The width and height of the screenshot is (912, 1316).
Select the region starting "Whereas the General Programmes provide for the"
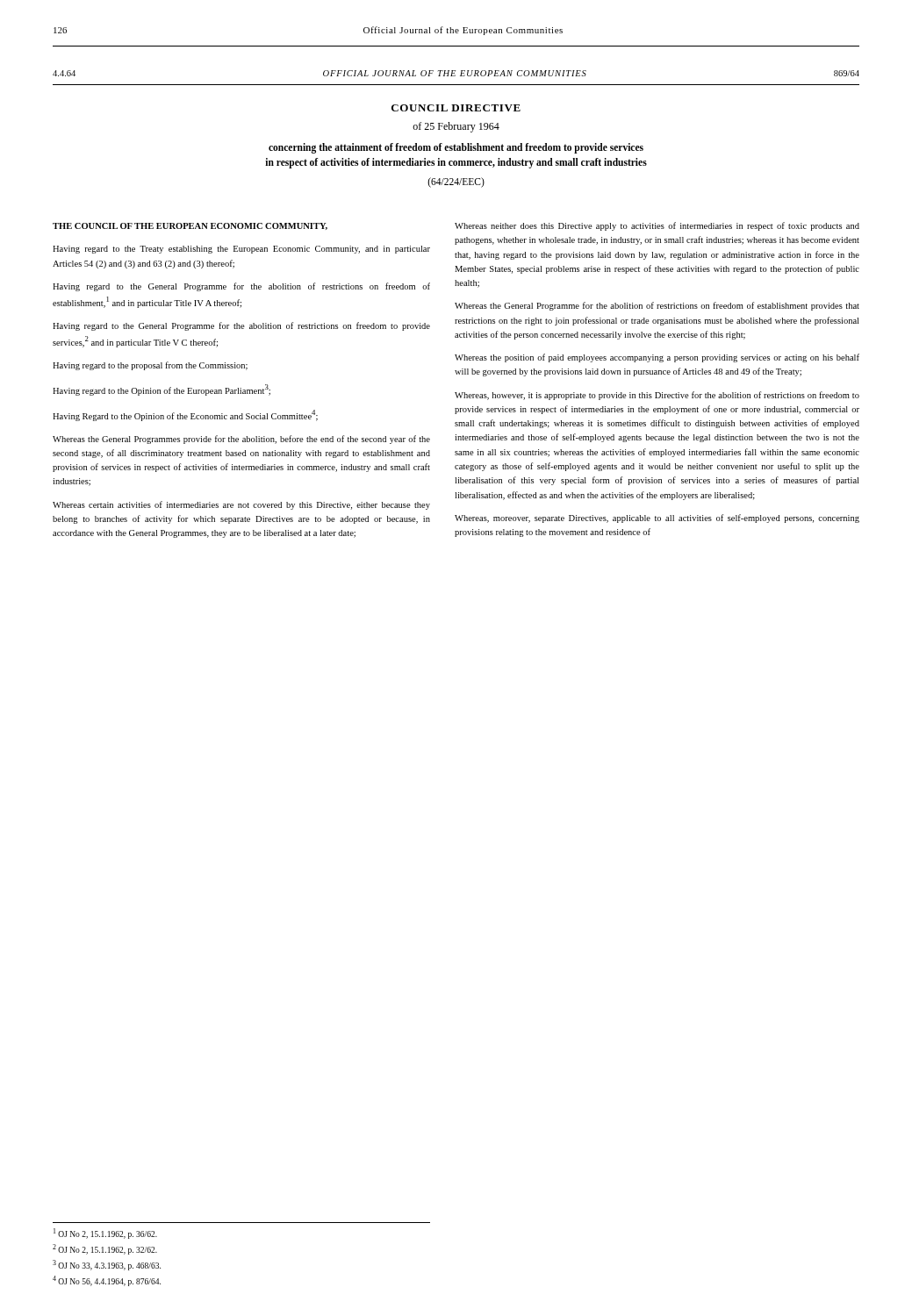(x=241, y=460)
